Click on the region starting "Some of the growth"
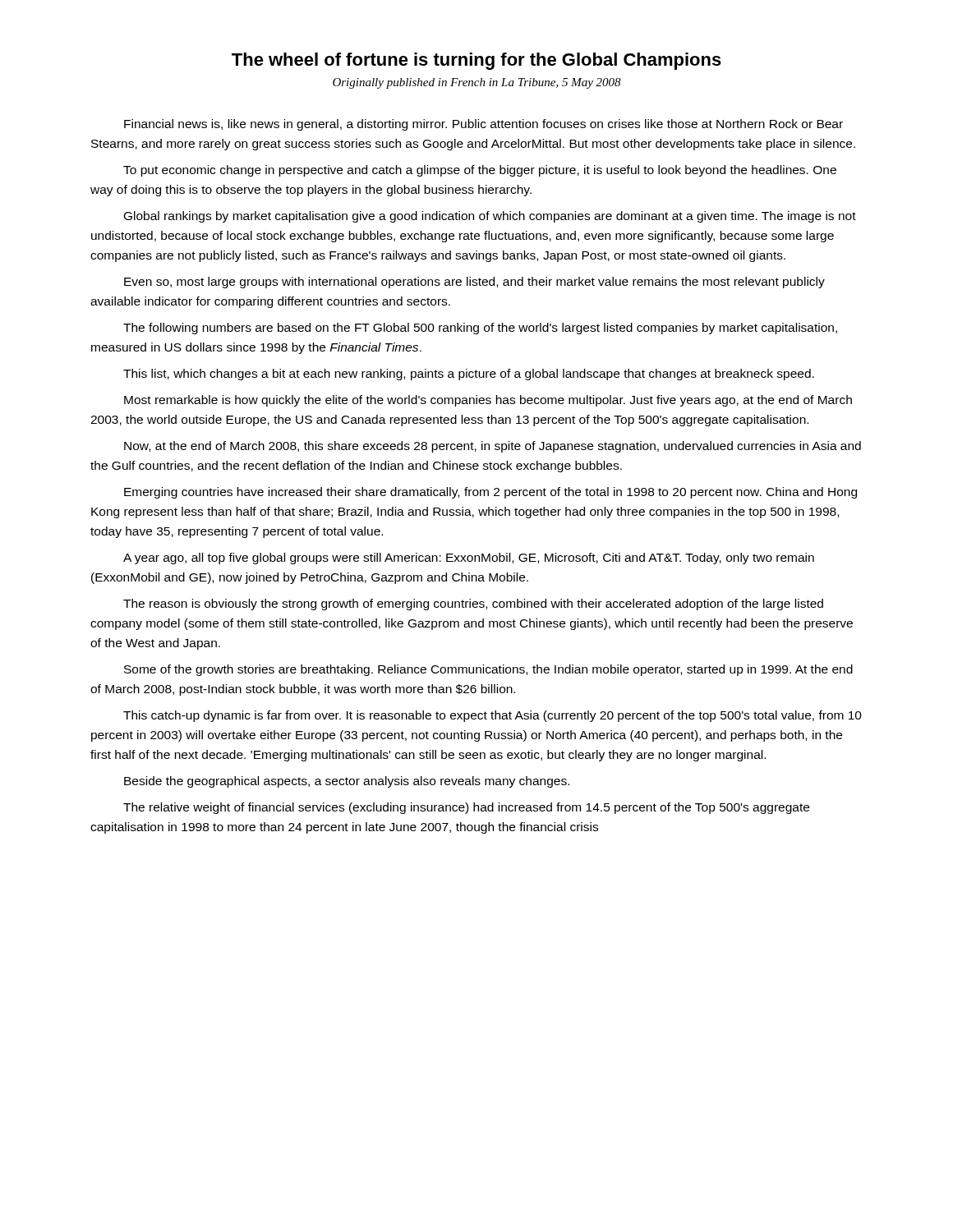Viewport: 953px width, 1232px height. coord(472,679)
